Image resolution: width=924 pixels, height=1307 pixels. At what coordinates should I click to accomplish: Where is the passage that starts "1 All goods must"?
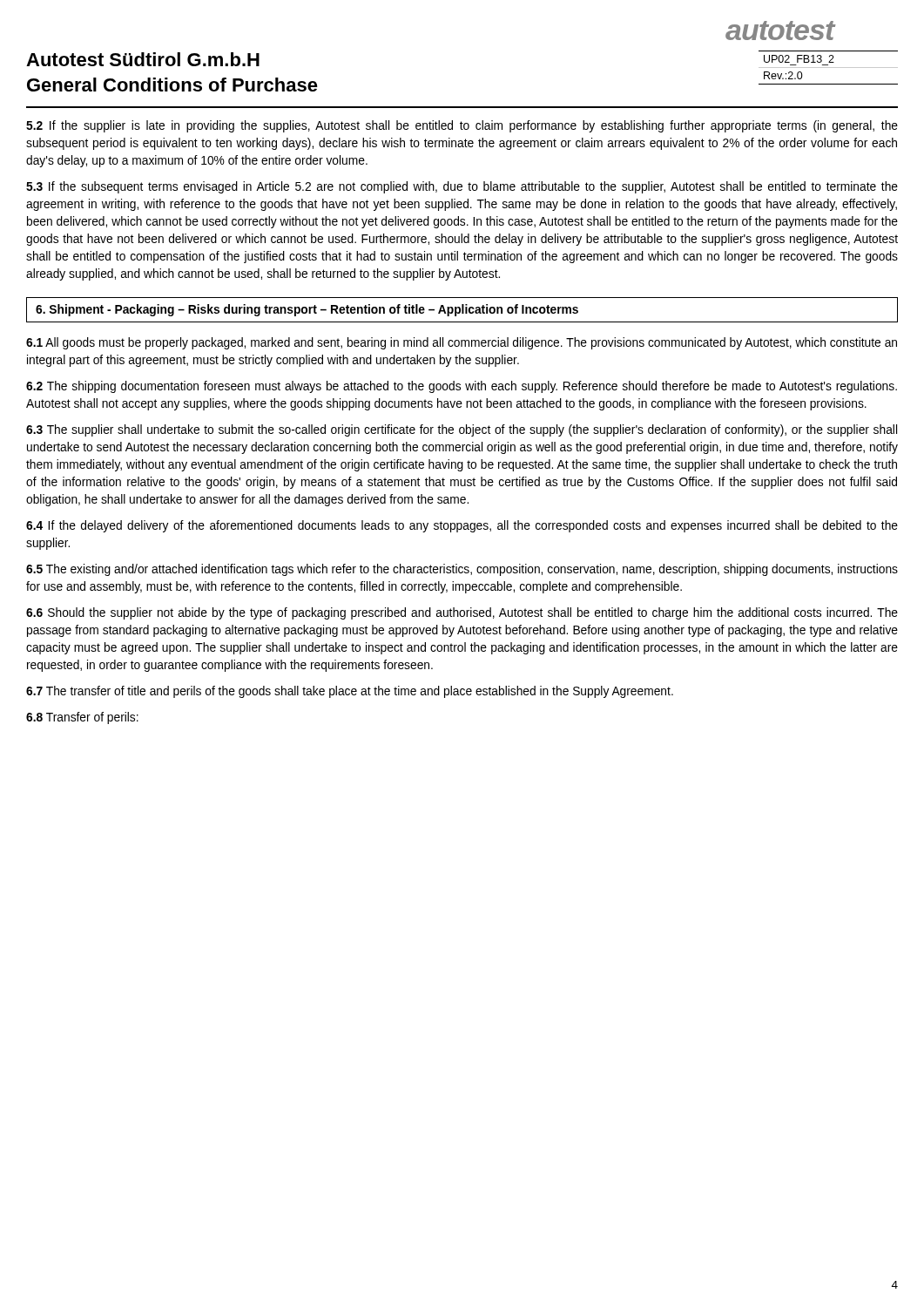462,352
